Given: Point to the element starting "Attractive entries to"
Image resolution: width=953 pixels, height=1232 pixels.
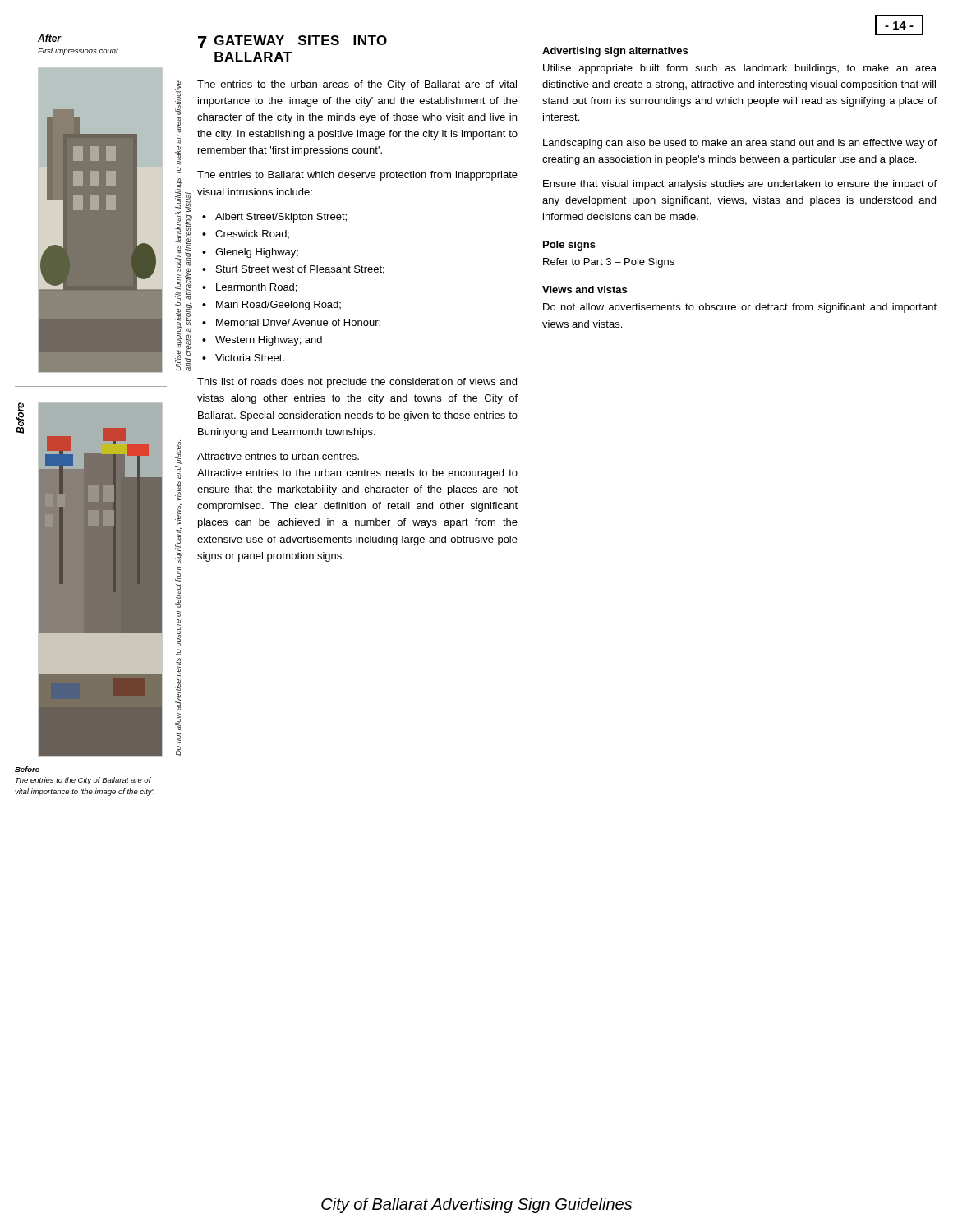Looking at the screenshot, I should tap(357, 506).
